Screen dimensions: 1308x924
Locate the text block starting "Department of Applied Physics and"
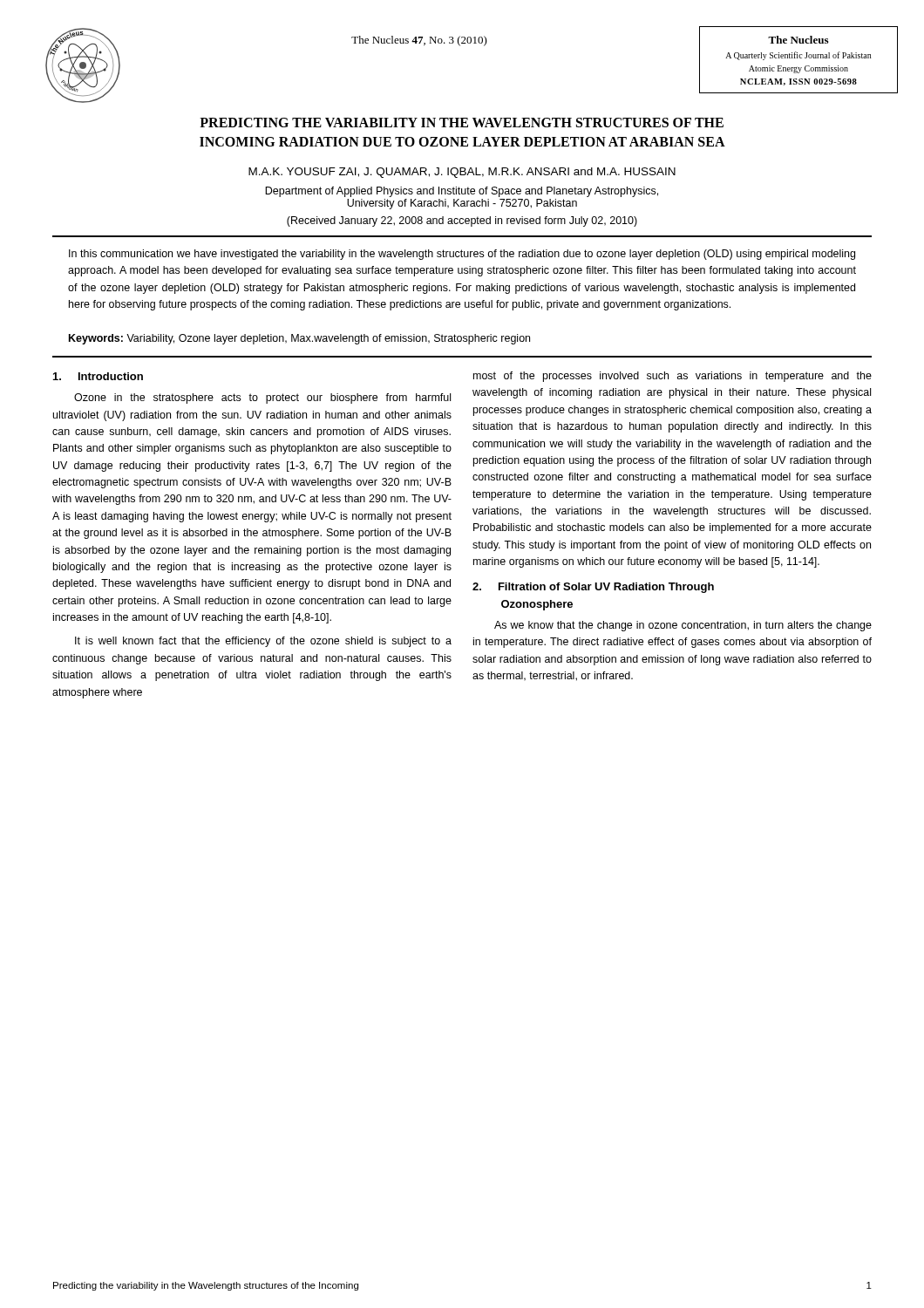[x=462, y=197]
